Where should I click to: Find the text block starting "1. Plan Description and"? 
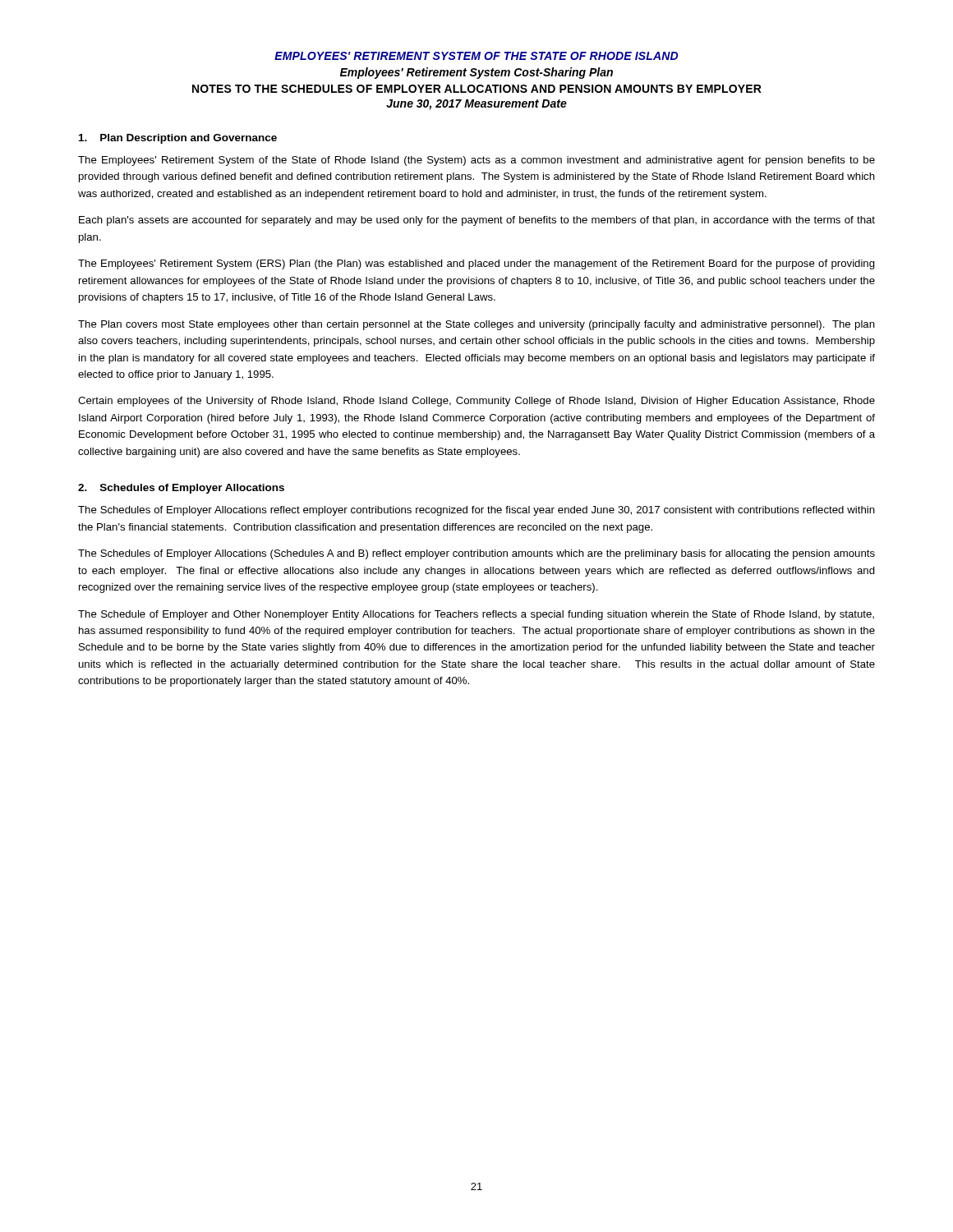[178, 138]
